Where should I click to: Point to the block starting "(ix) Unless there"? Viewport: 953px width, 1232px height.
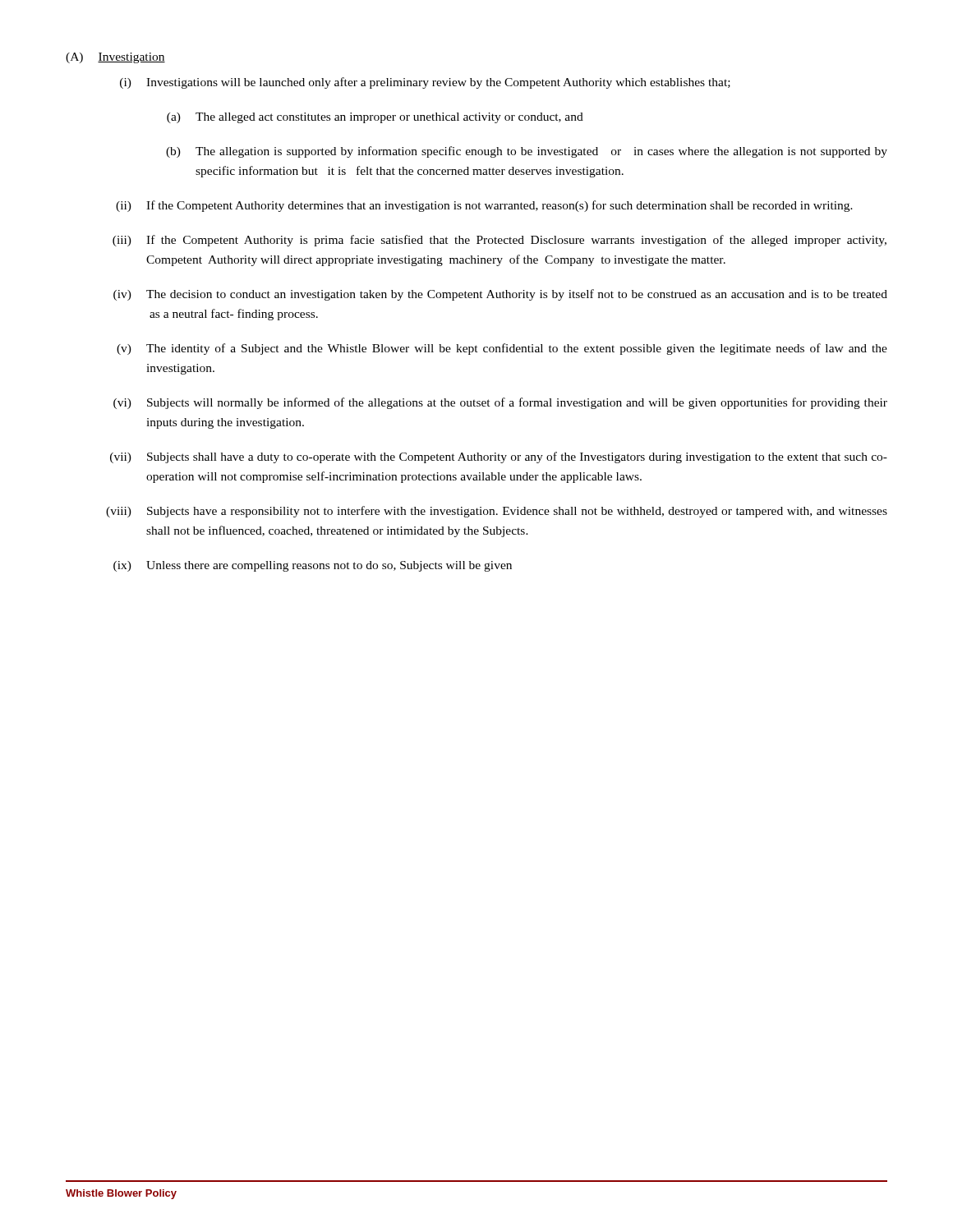(x=476, y=565)
